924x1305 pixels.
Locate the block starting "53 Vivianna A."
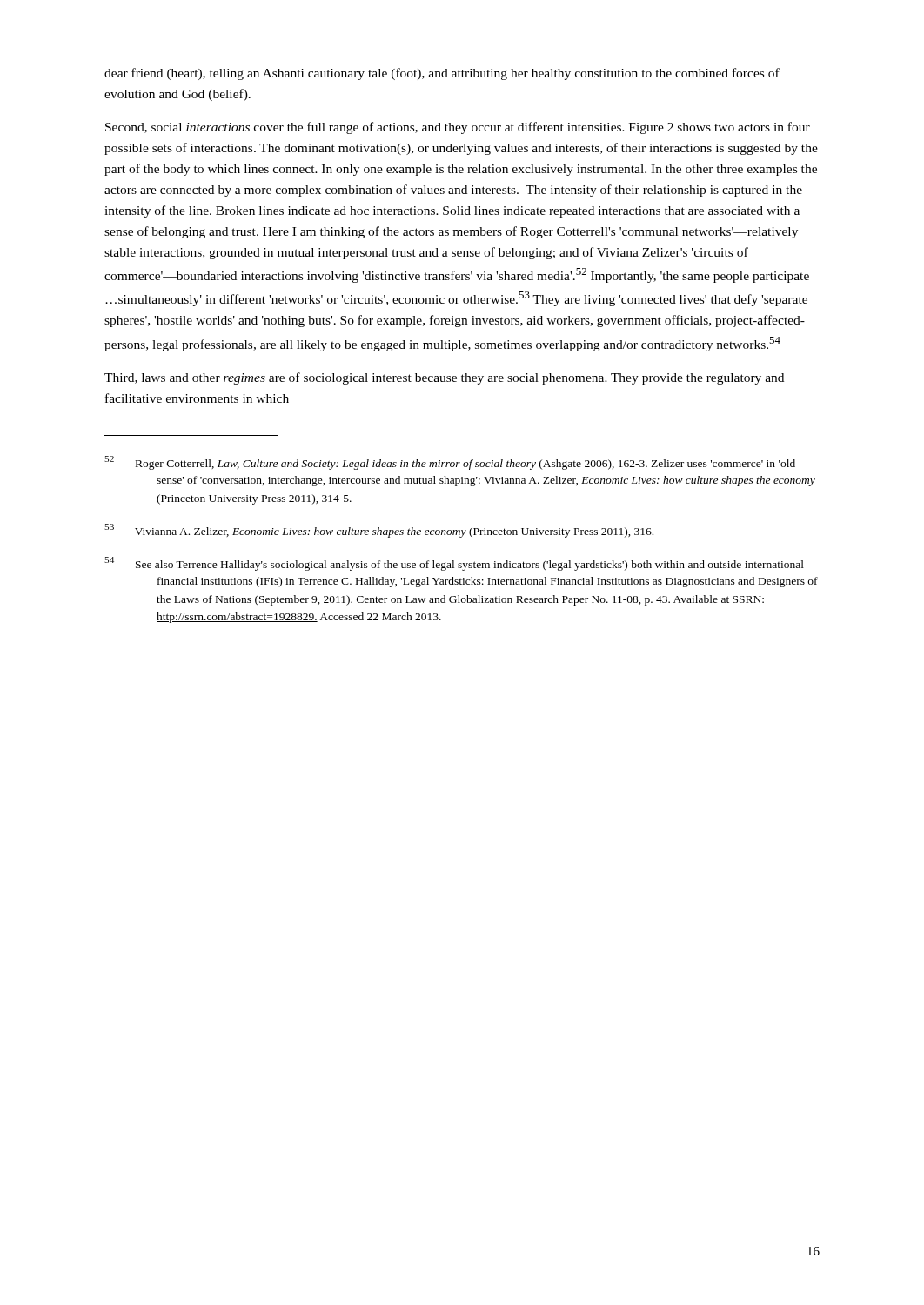(379, 529)
